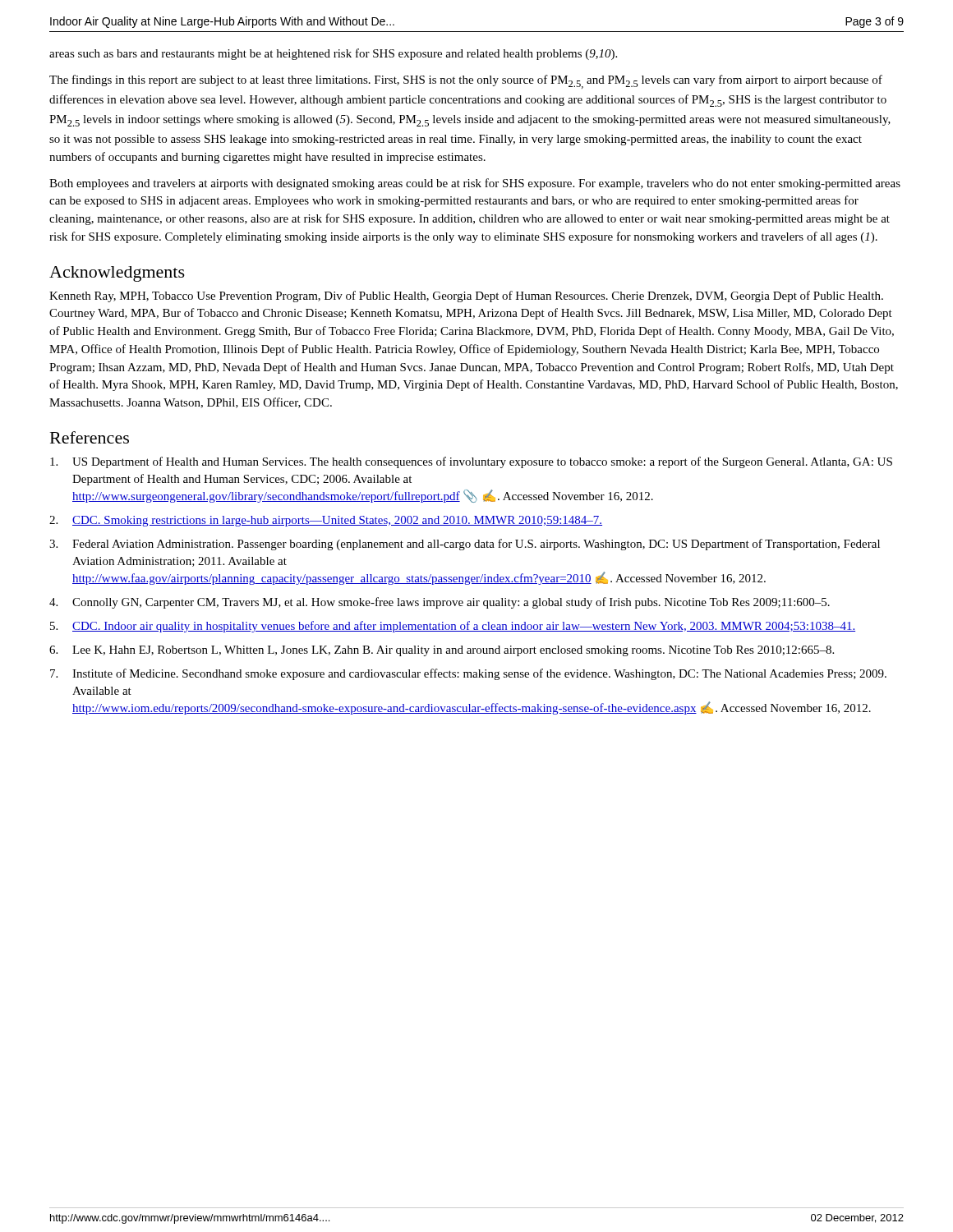Locate the list item with the text "2. CDC. Smoking restrictions in large-hub airports—United States,"
953x1232 pixels.
pos(476,520)
